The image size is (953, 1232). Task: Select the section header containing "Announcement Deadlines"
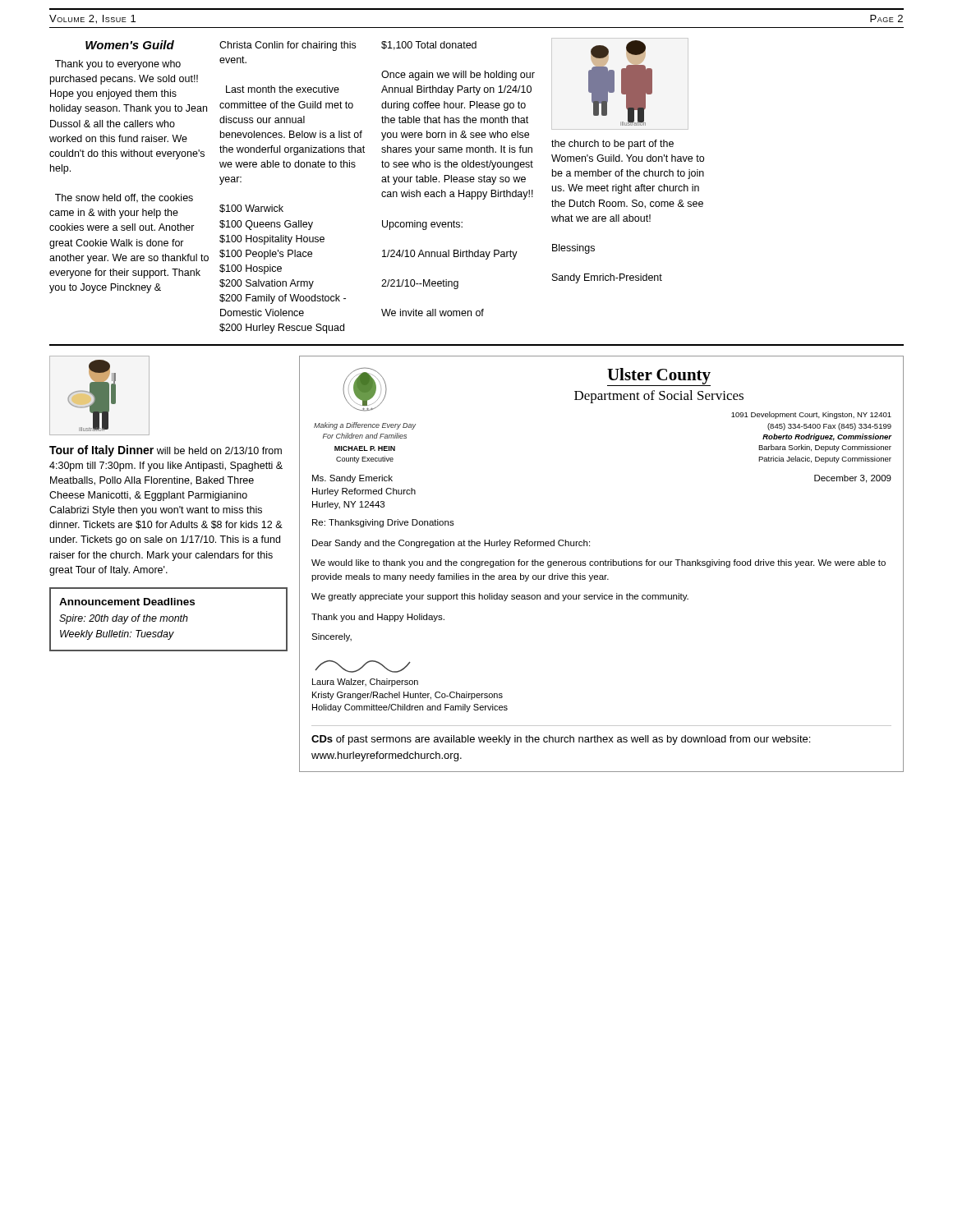click(x=127, y=601)
